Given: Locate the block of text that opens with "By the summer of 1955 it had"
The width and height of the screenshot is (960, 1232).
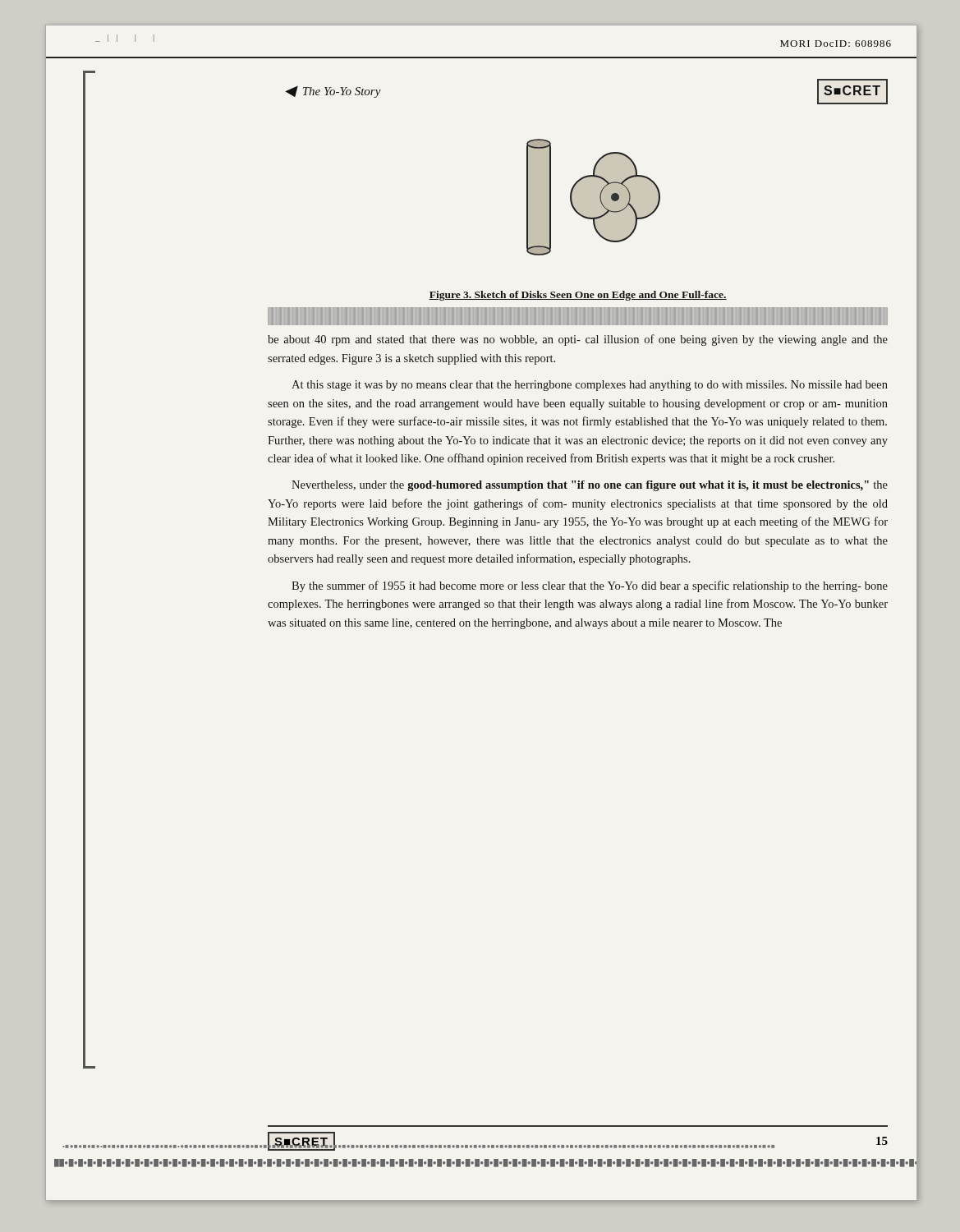Looking at the screenshot, I should coord(578,604).
